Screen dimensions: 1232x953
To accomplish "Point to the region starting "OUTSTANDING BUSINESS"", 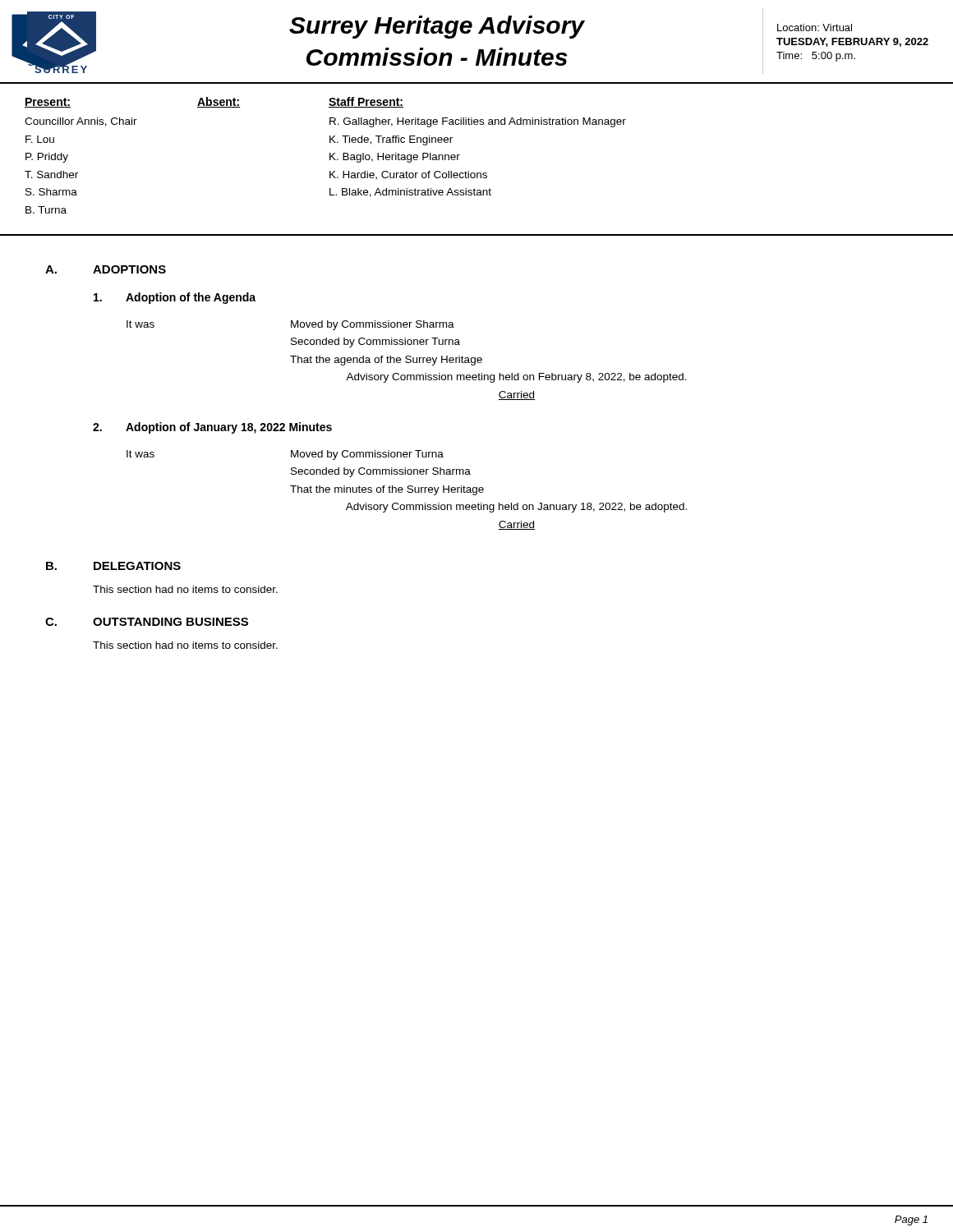I will [x=171, y=621].
